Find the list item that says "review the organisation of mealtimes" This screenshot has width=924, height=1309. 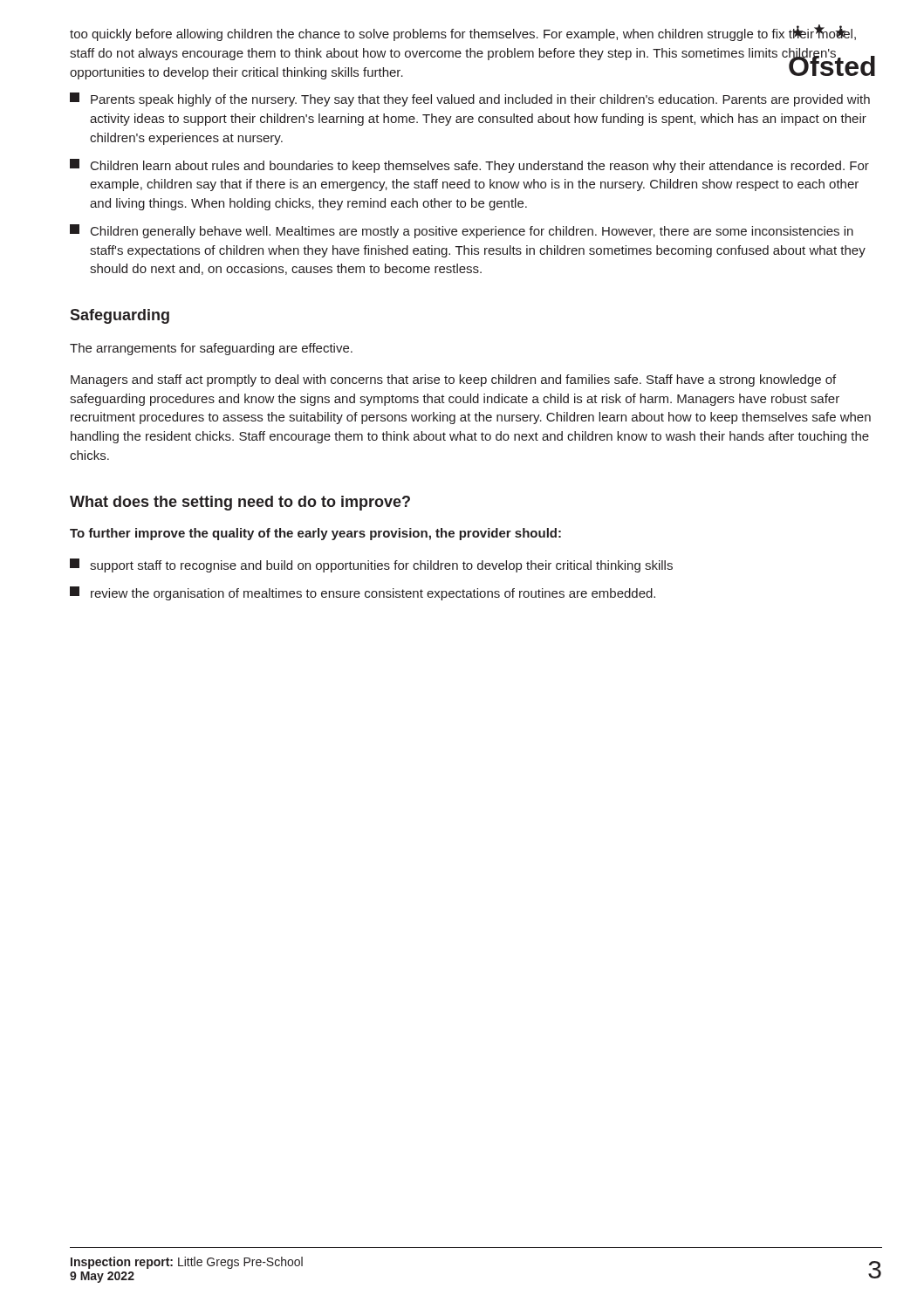coord(363,593)
